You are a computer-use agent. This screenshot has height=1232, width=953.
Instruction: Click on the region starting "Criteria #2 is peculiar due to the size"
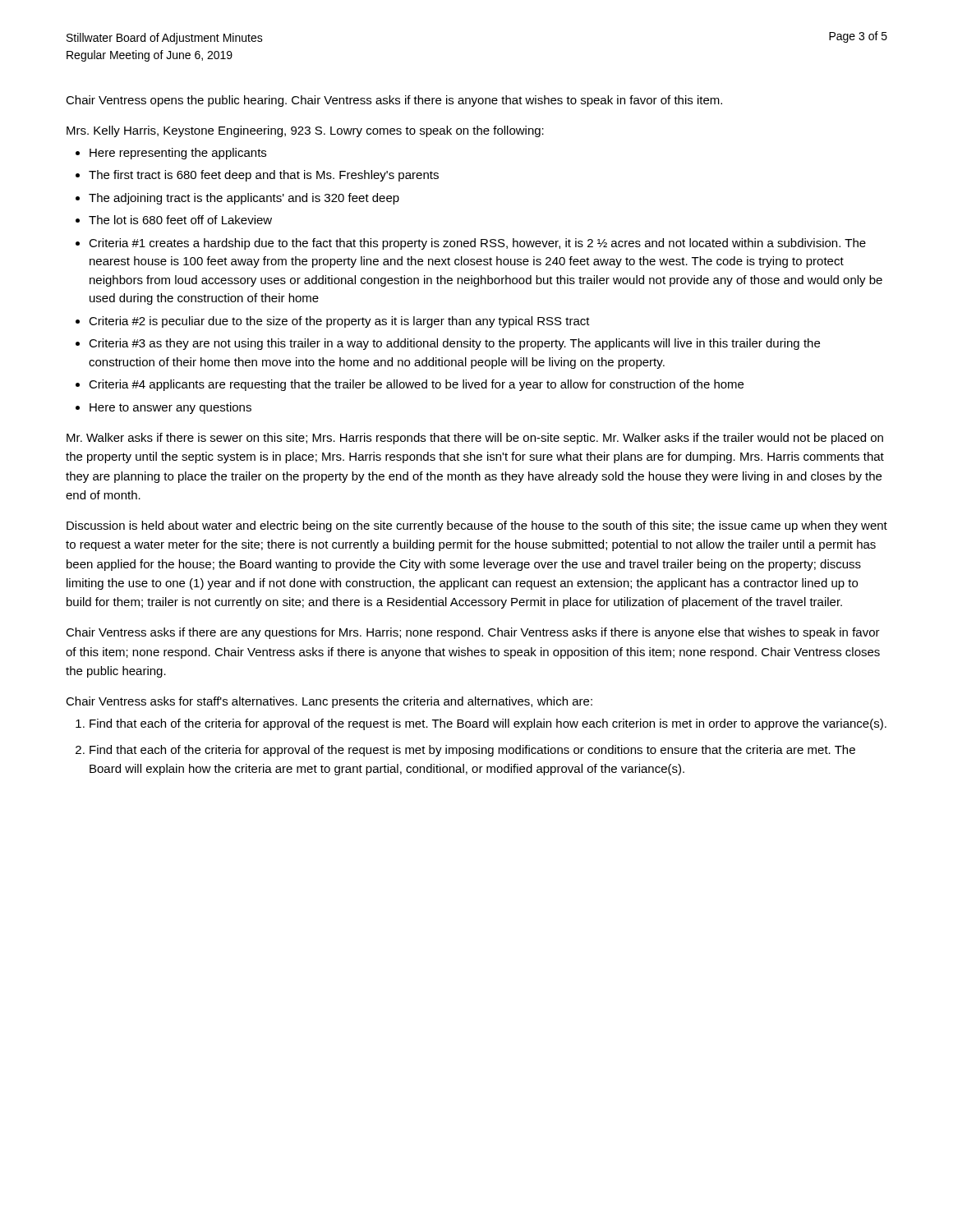[x=339, y=320]
